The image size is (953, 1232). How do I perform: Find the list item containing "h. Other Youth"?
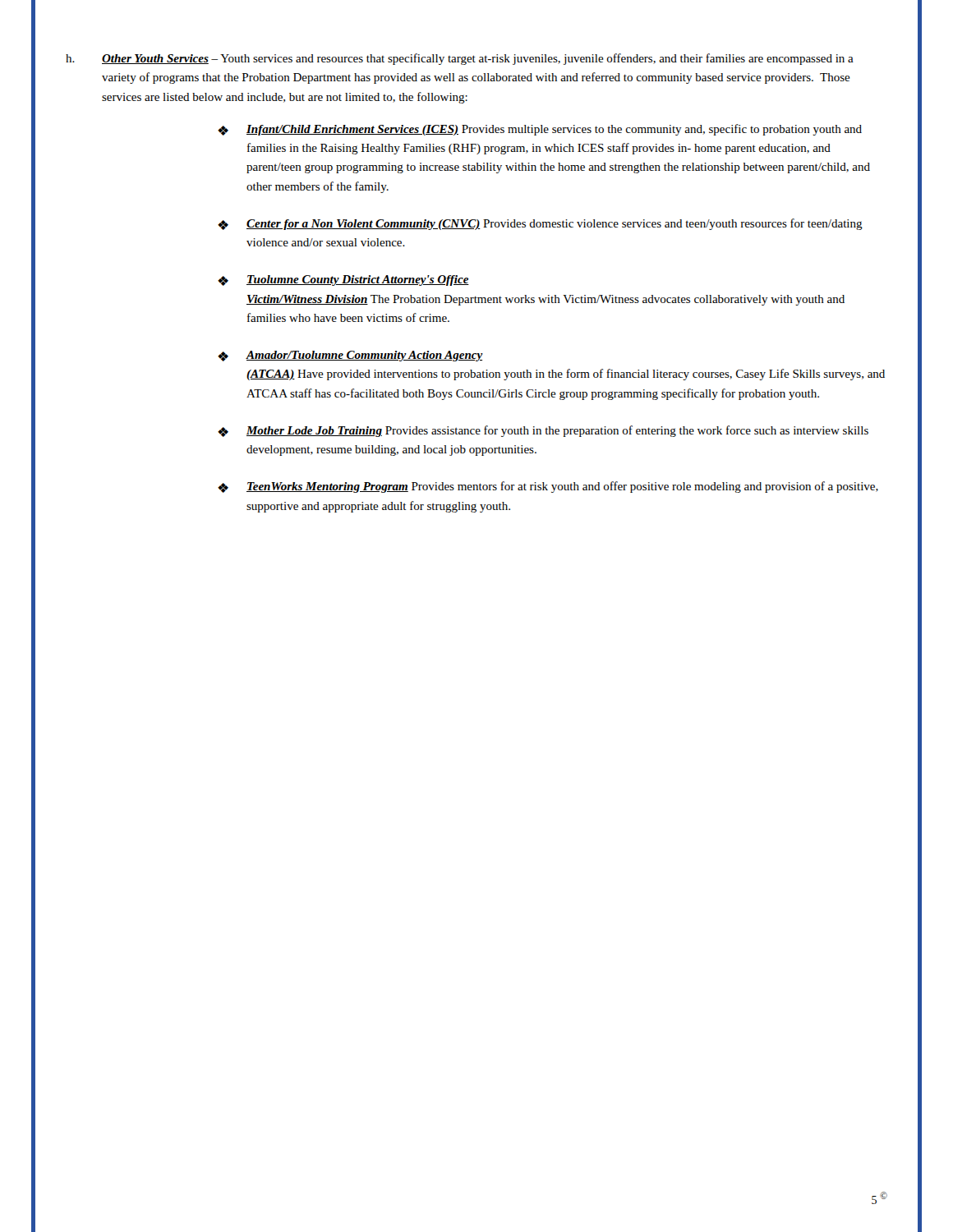(x=476, y=291)
